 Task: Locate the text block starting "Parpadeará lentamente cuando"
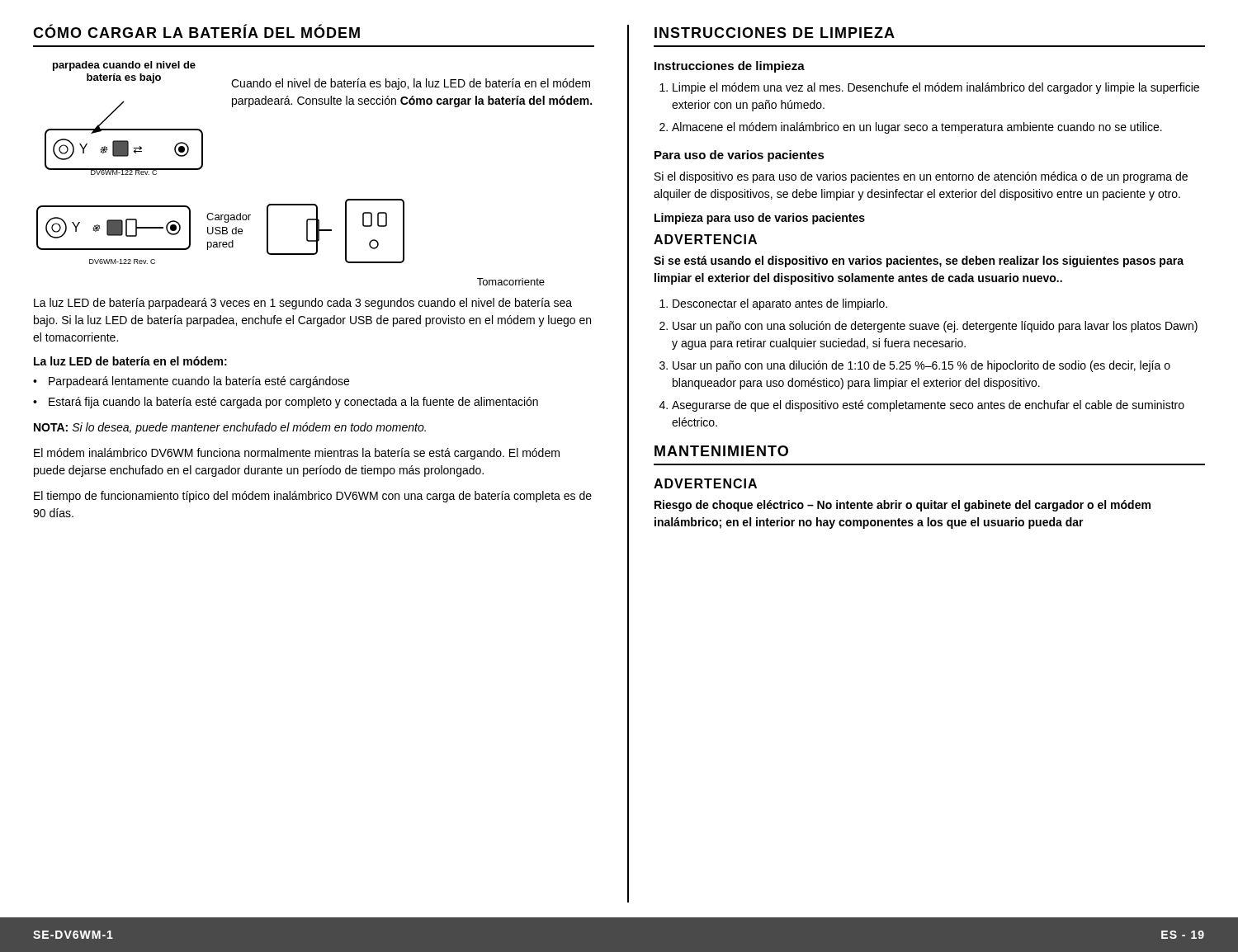coord(314,382)
